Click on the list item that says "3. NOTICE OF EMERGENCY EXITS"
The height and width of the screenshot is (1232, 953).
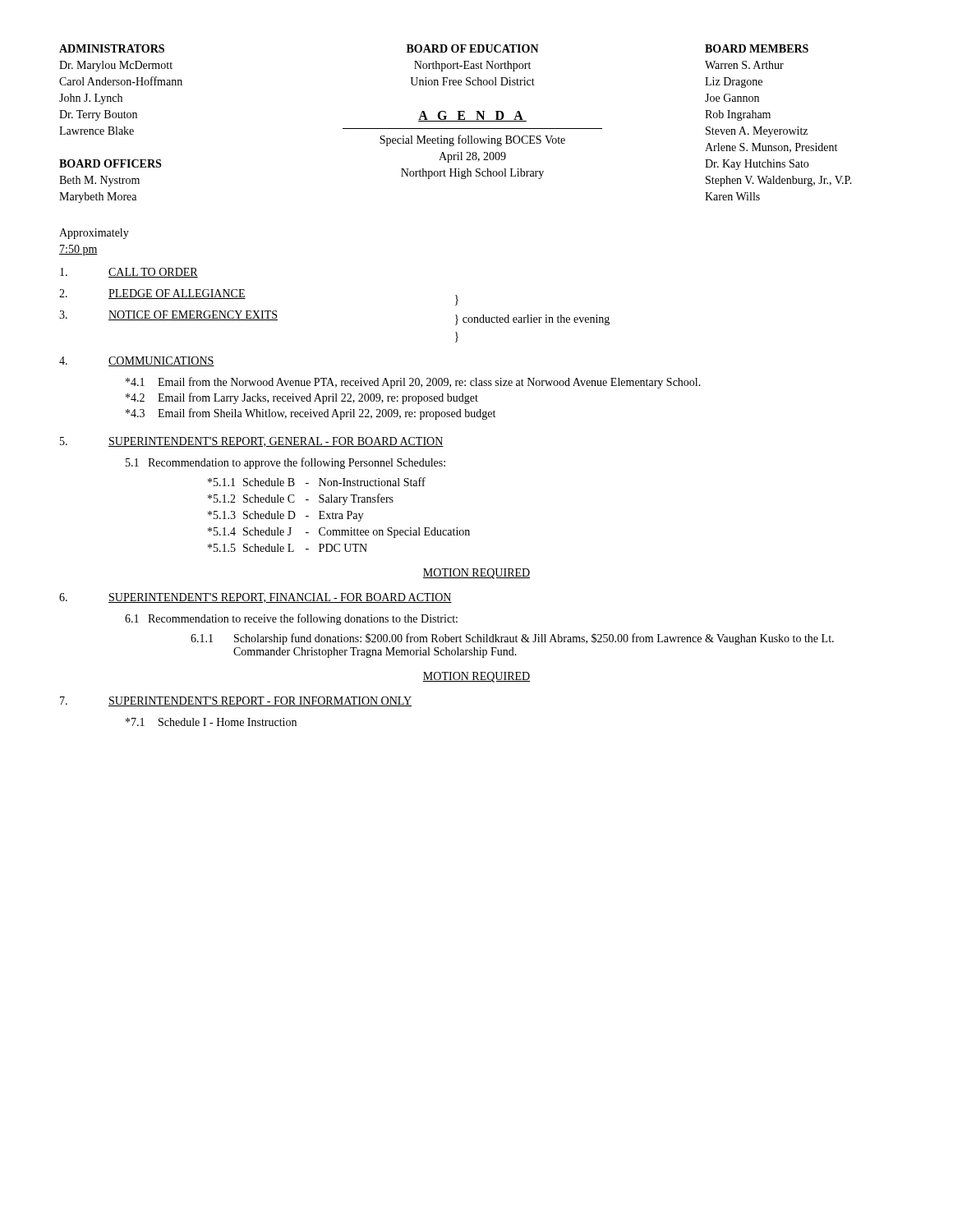(168, 315)
